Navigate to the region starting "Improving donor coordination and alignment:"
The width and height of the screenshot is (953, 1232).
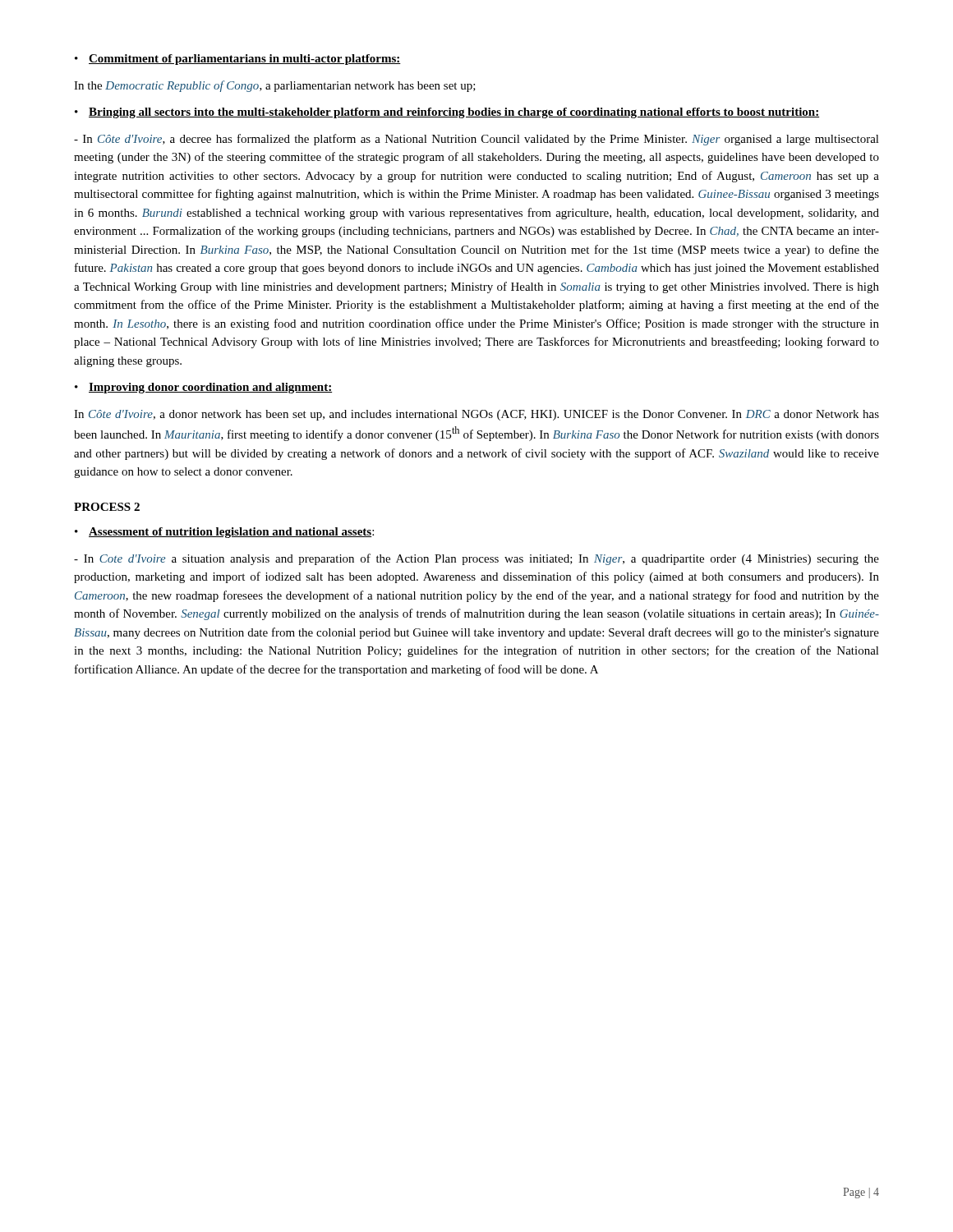pos(210,387)
